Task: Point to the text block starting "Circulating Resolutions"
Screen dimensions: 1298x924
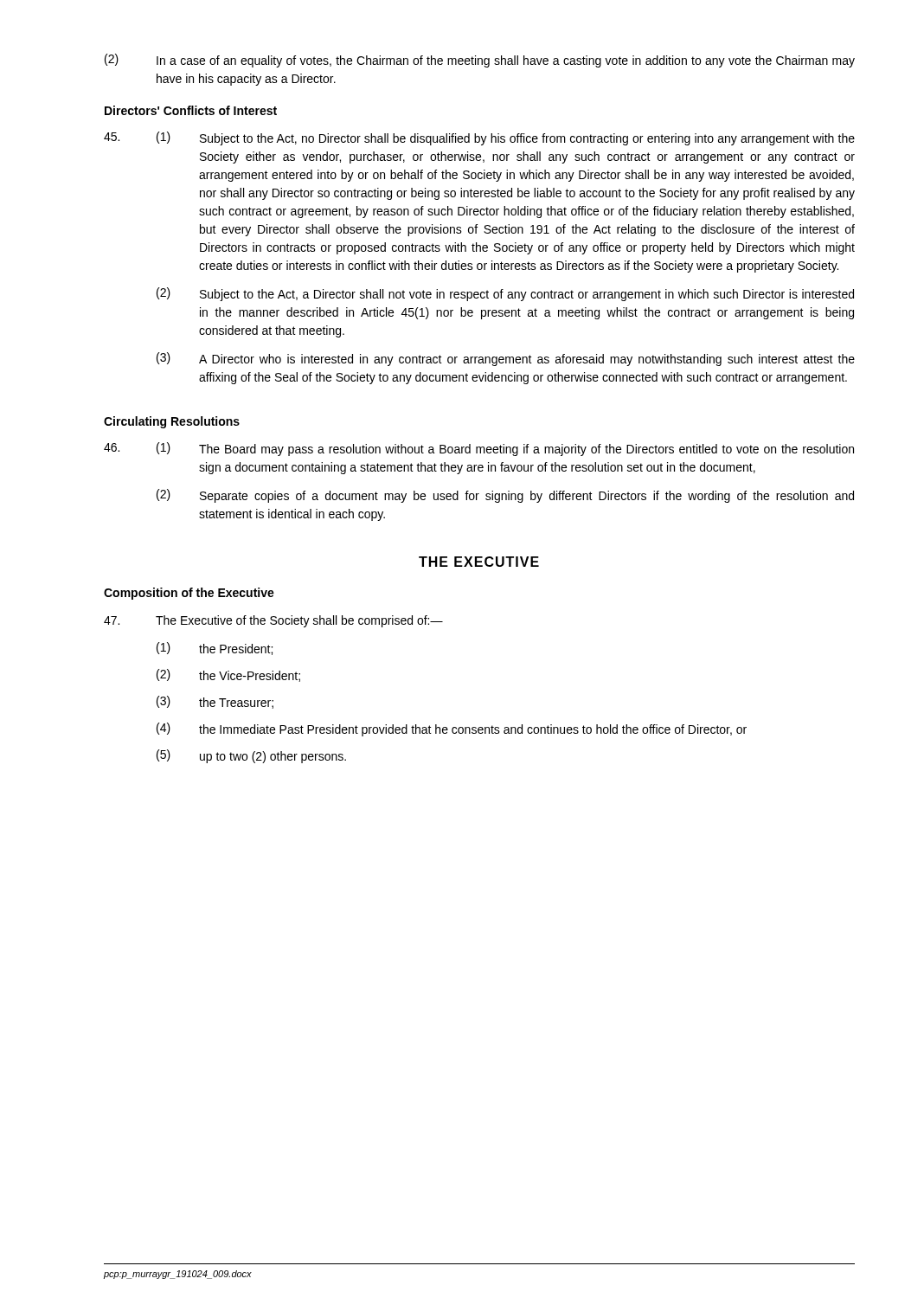Action: pyautogui.click(x=172, y=421)
